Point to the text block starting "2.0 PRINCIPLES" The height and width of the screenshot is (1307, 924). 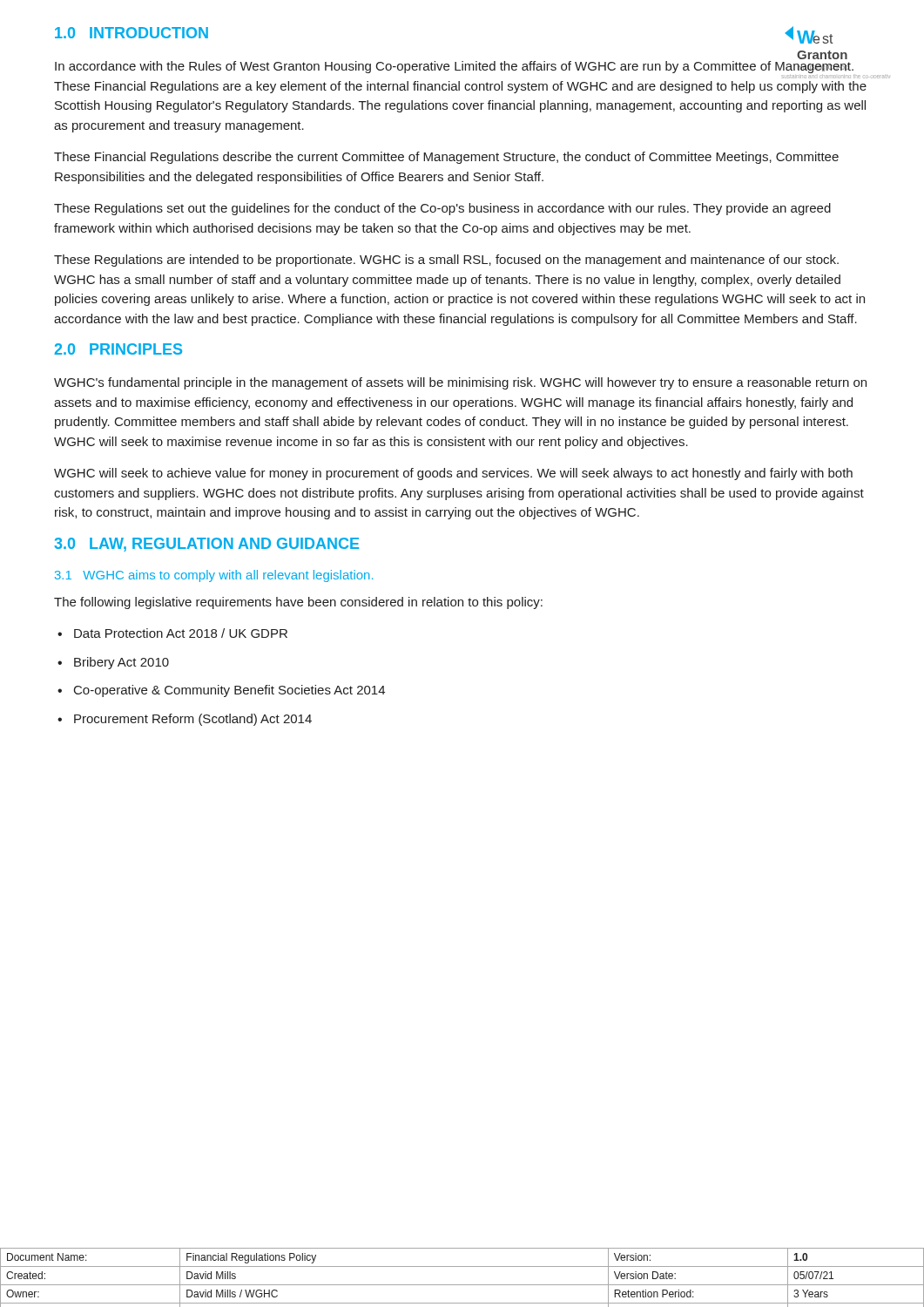(118, 349)
